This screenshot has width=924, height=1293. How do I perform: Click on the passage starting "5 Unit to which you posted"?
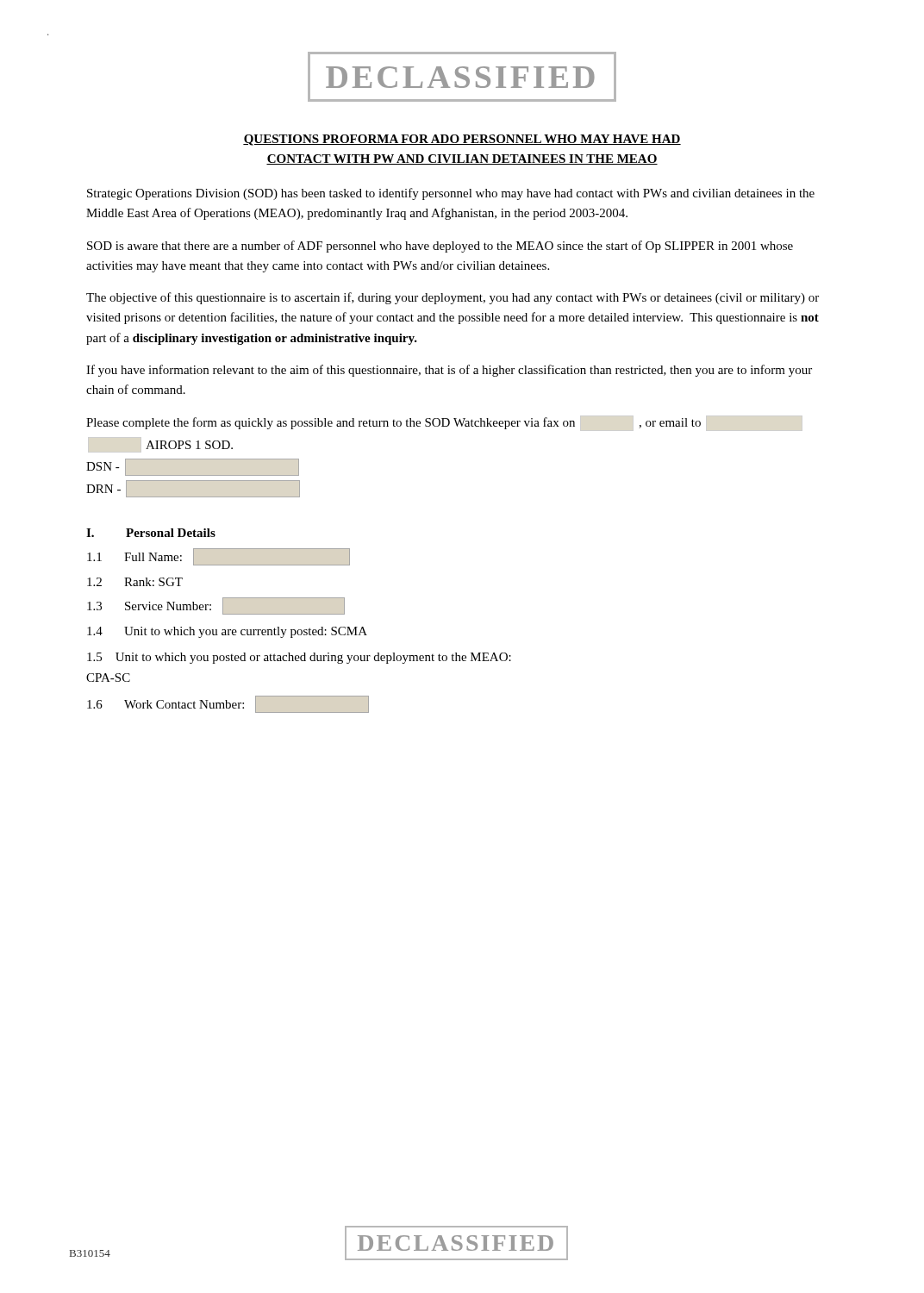click(299, 667)
